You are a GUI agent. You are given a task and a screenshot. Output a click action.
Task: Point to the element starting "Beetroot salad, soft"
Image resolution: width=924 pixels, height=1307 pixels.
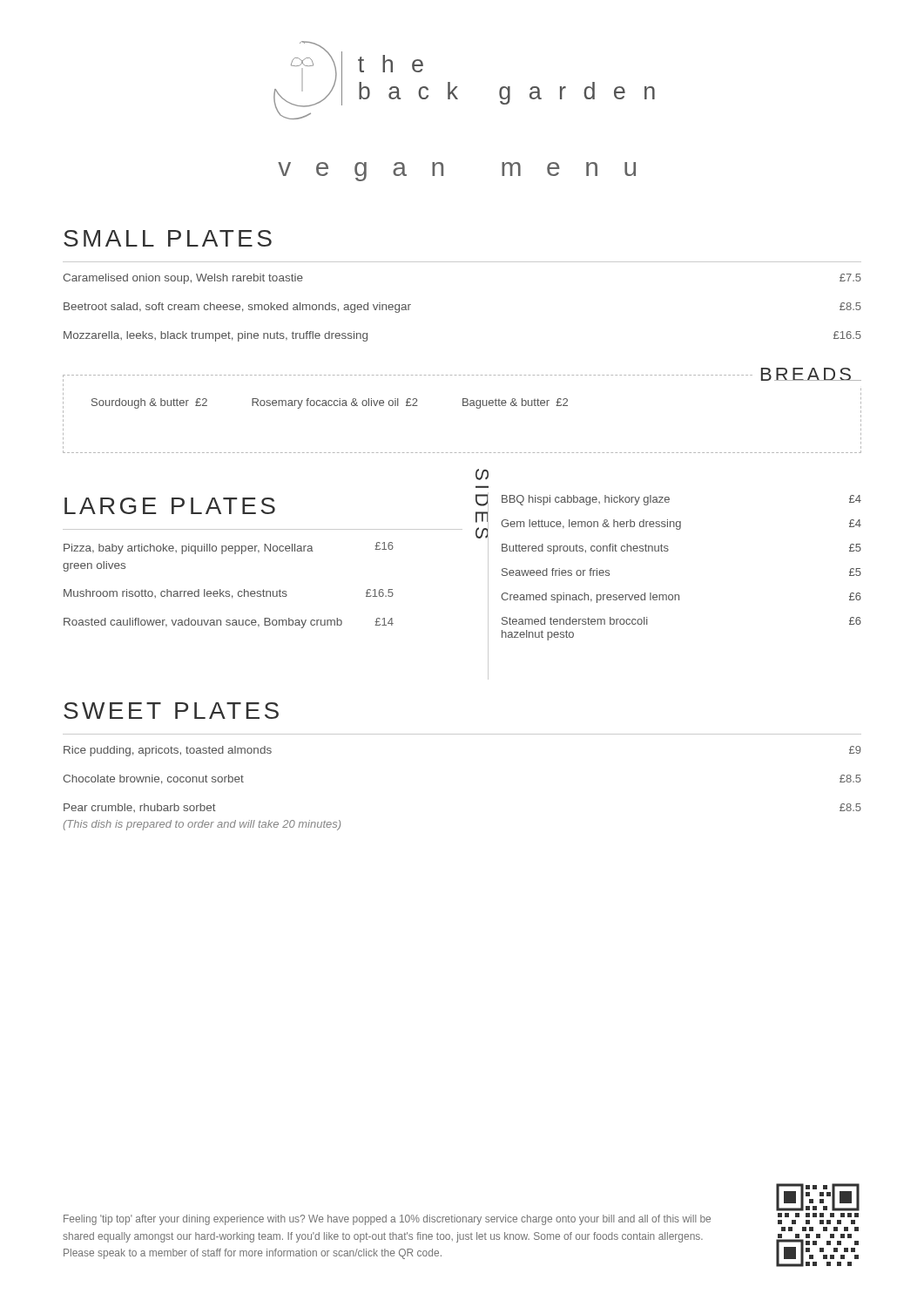237,307
